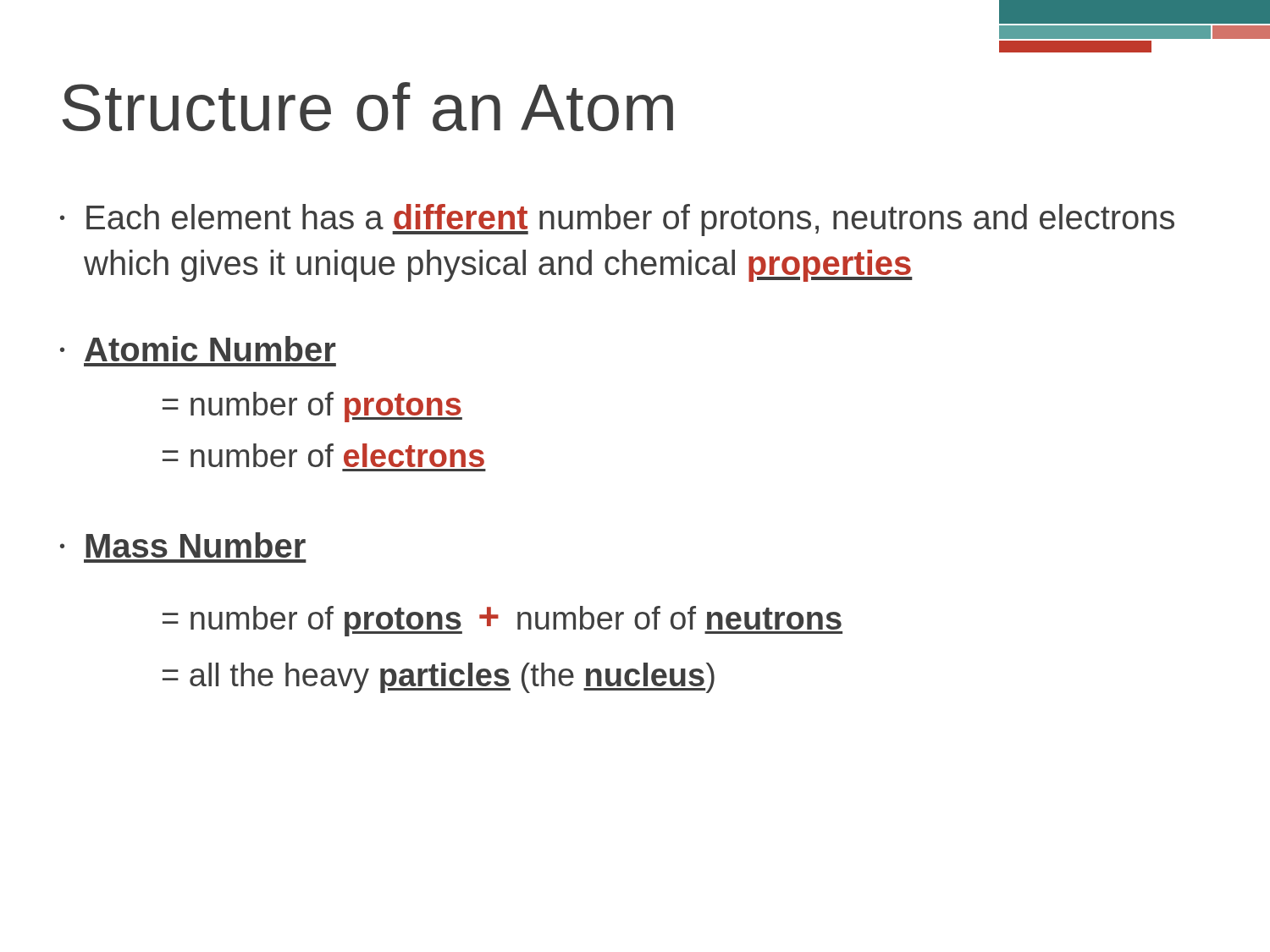
Task: Click on the list item that says "= number of electrons"
Action: click(x=323, y=456)
